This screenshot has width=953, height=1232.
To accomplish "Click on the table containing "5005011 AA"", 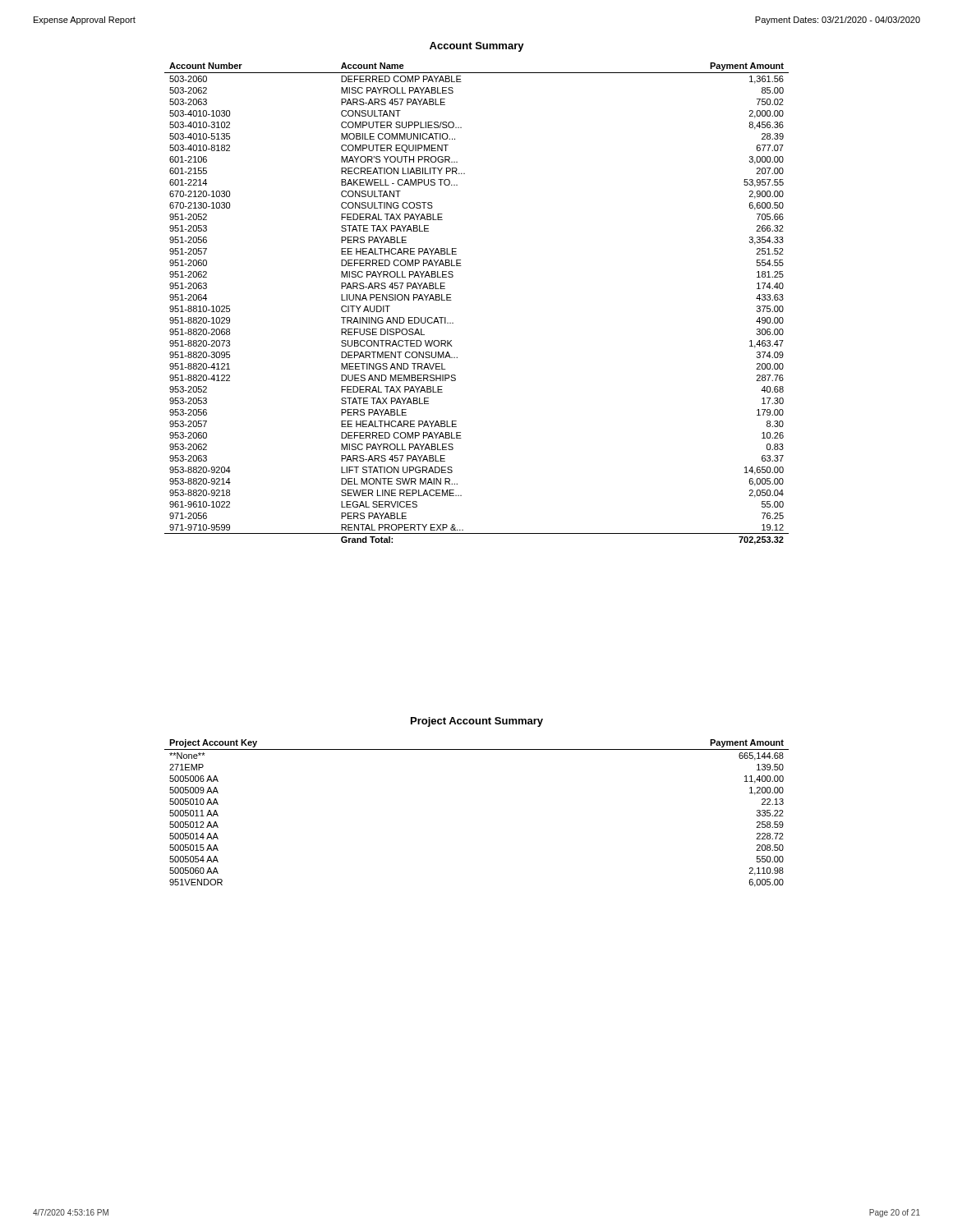I will click(476, 812).
